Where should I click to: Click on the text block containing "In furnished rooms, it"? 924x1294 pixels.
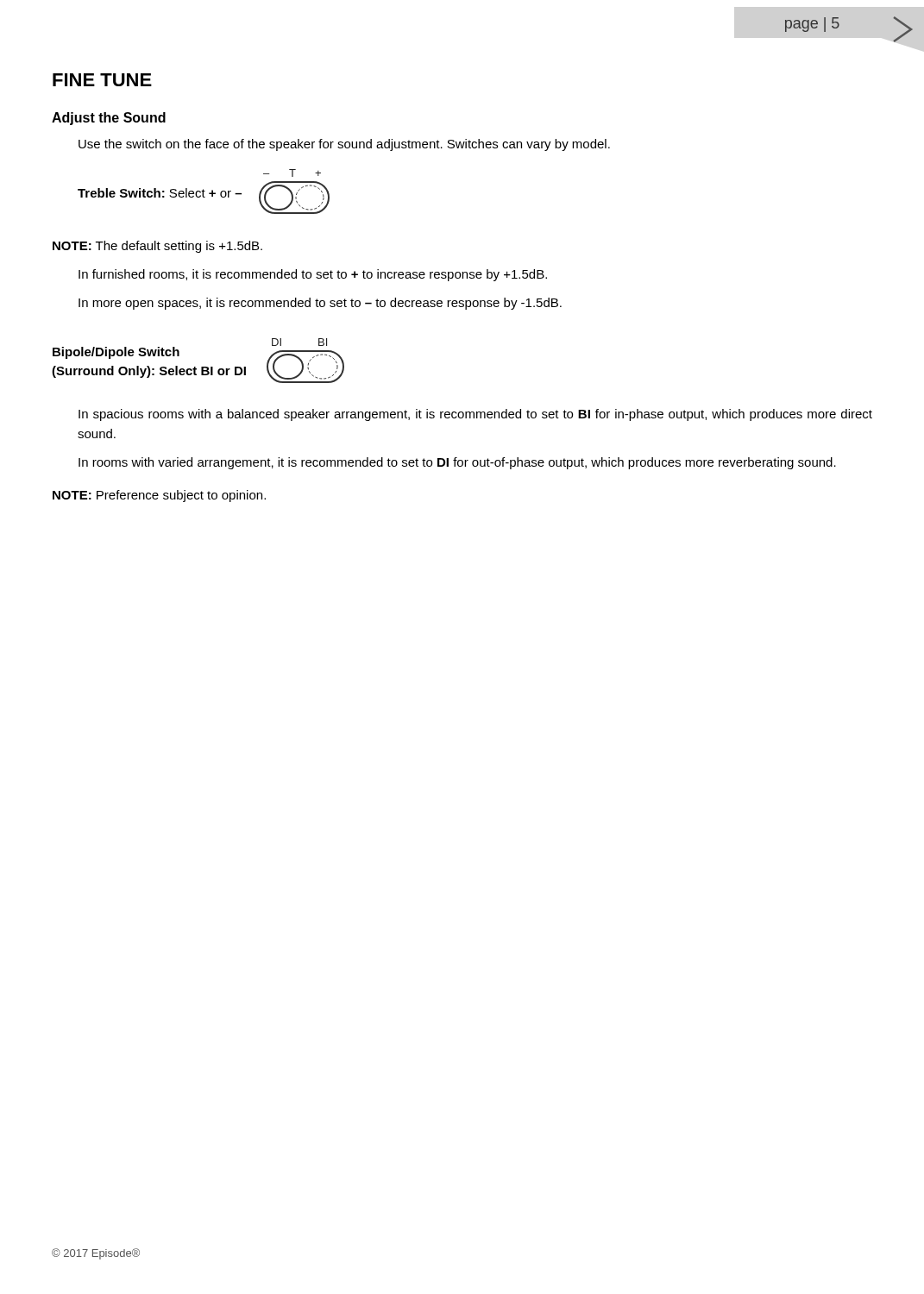pyautogui.click(x=313, y=274)
